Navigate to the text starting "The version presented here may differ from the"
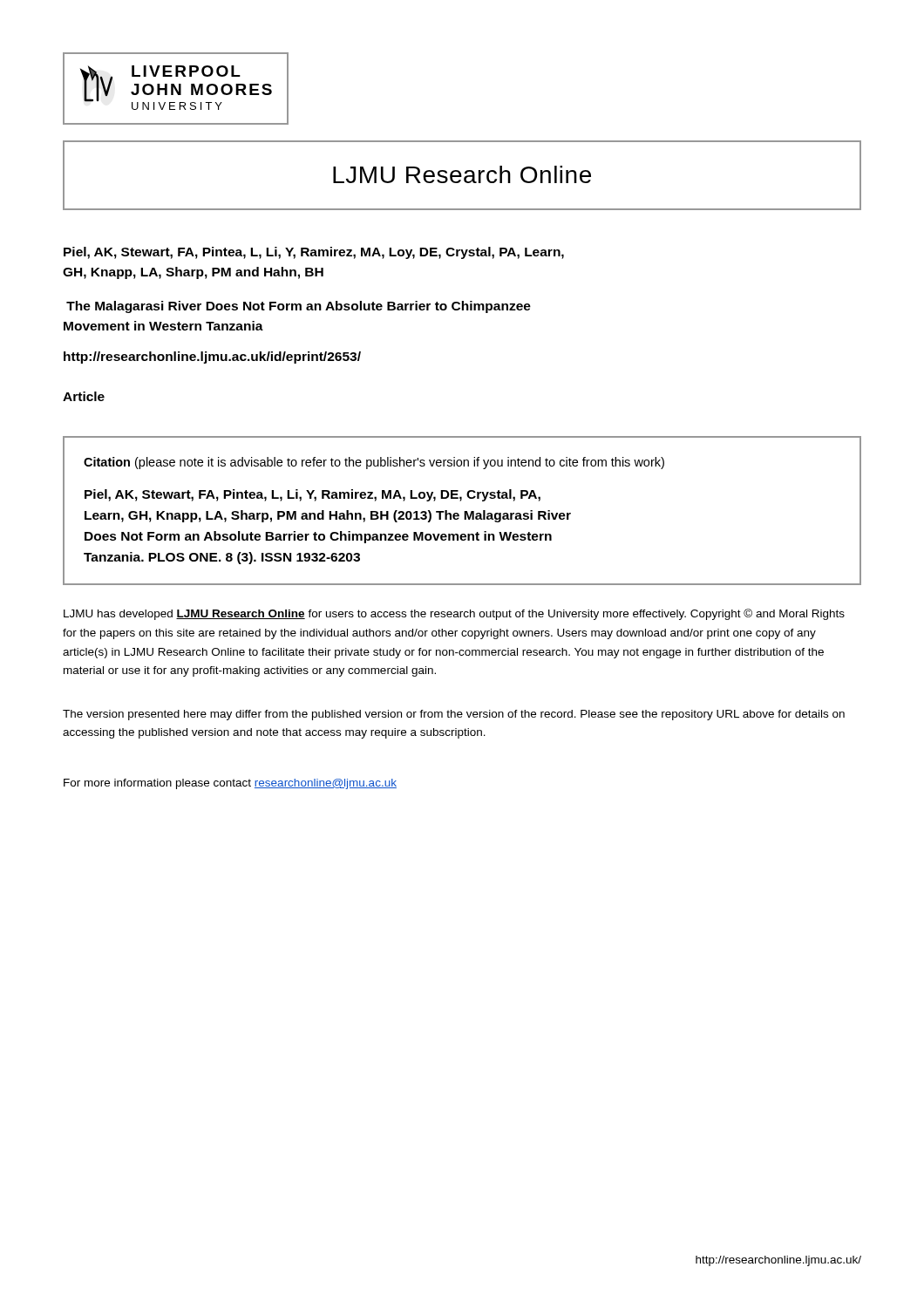This screenshot has width=924, height=1308. tap(454, 723)
